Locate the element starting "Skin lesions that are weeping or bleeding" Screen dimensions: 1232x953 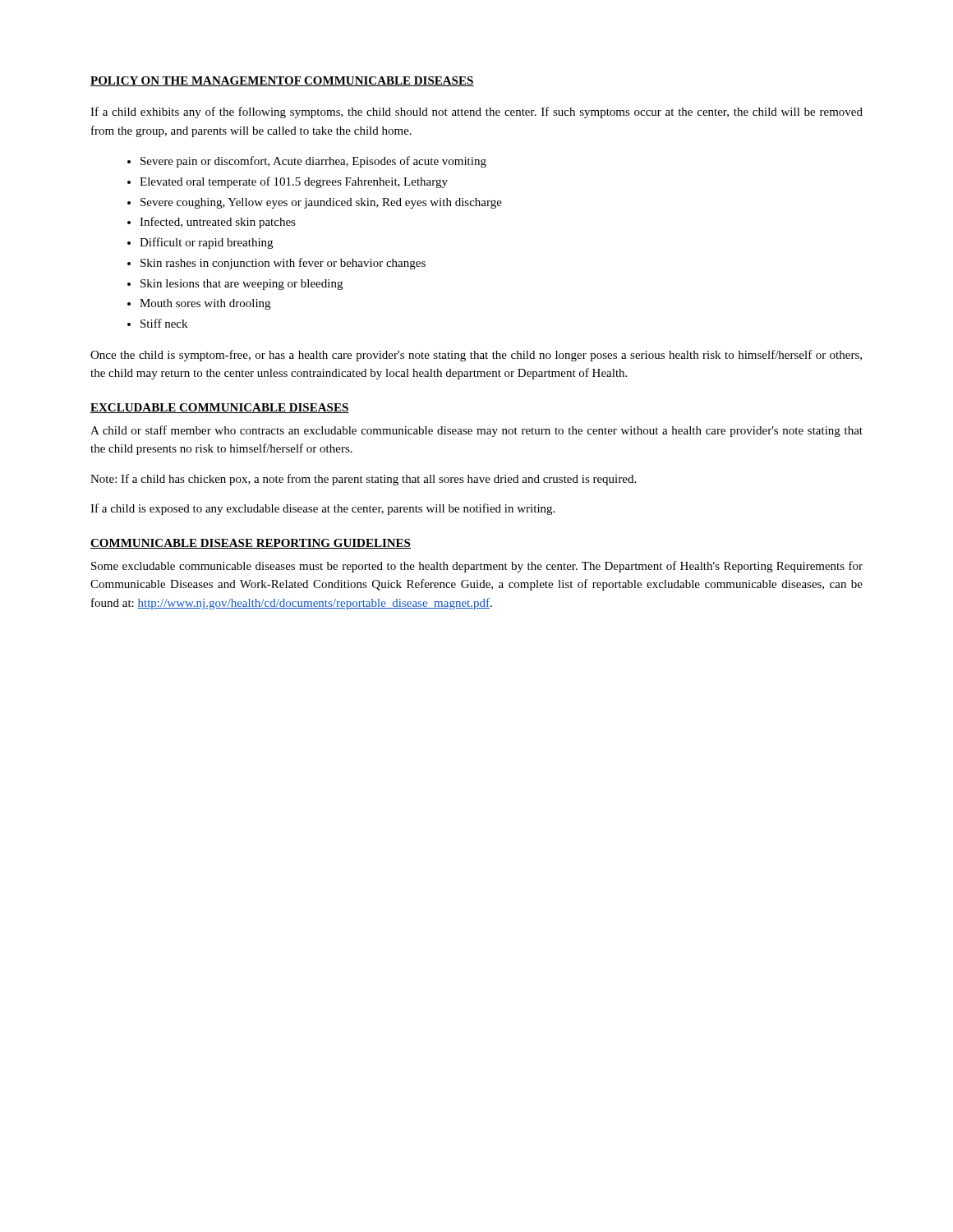(x=241, y=283)
